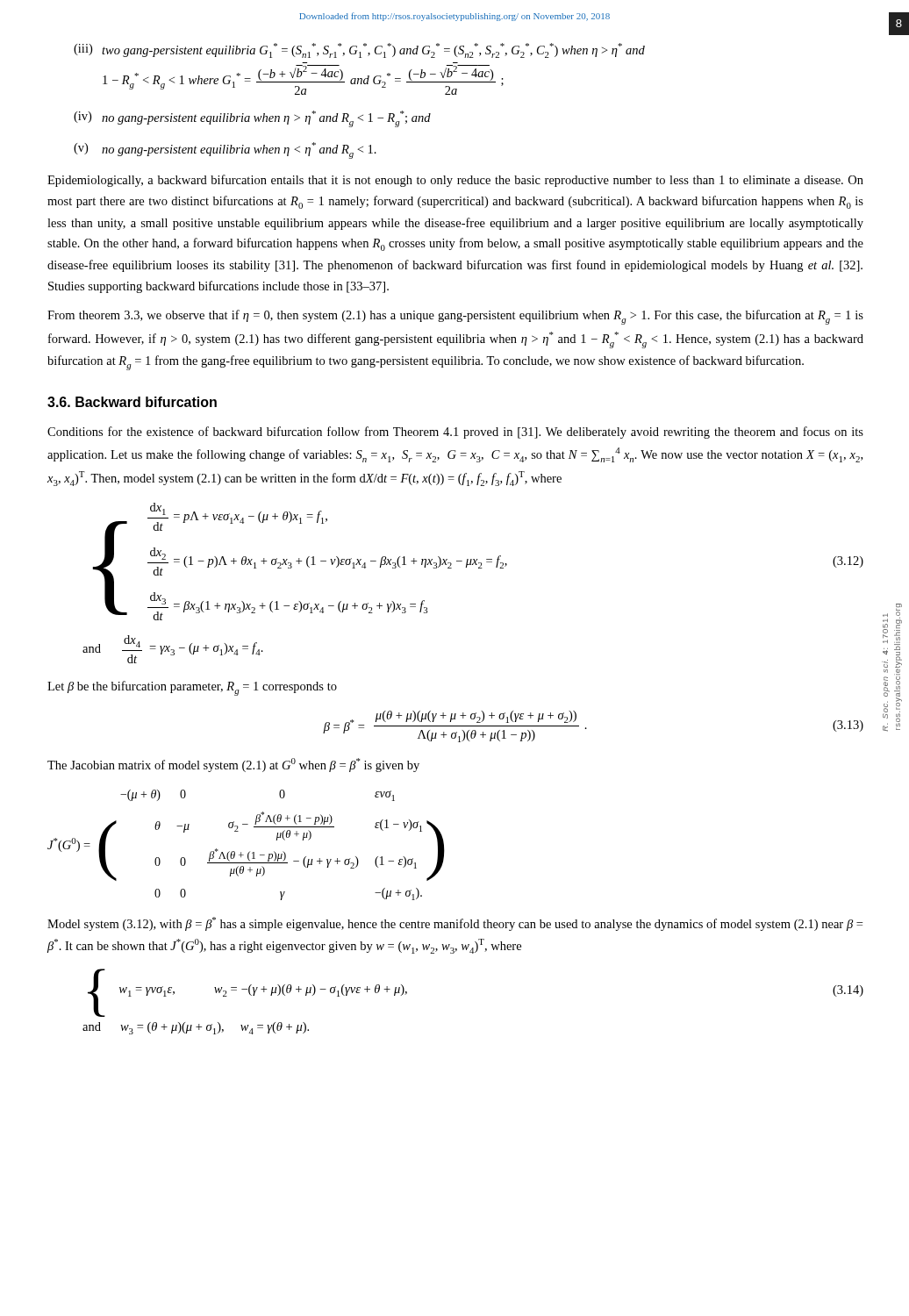Click on the text block that reads "Epidemiologically, a backward bifurcation entails that"
909x1316 pixels.
tap(455, 233)
